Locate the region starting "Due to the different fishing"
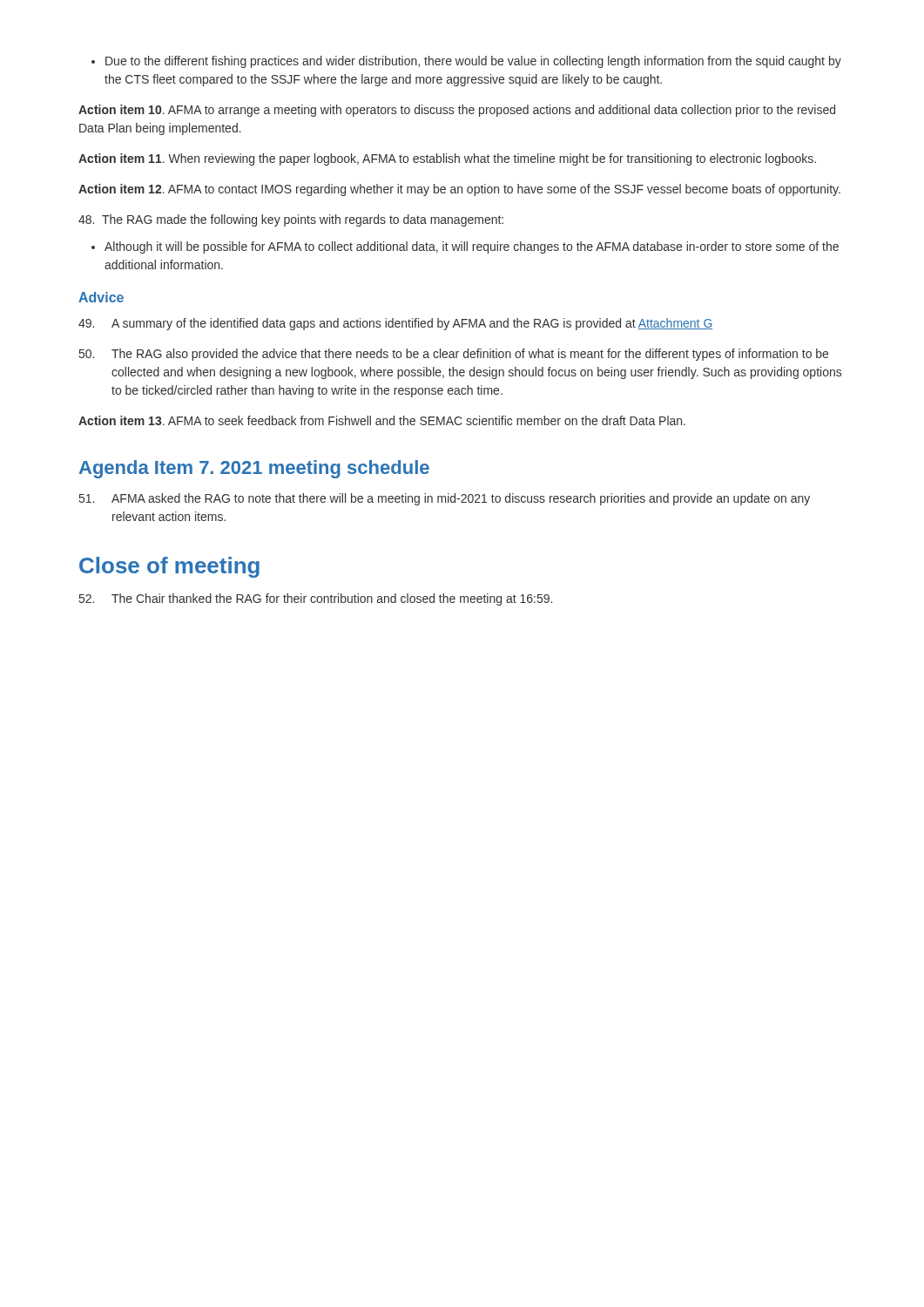Image resolution: width=924 pixels, height=1307 pixels. [x=462, y=71]
